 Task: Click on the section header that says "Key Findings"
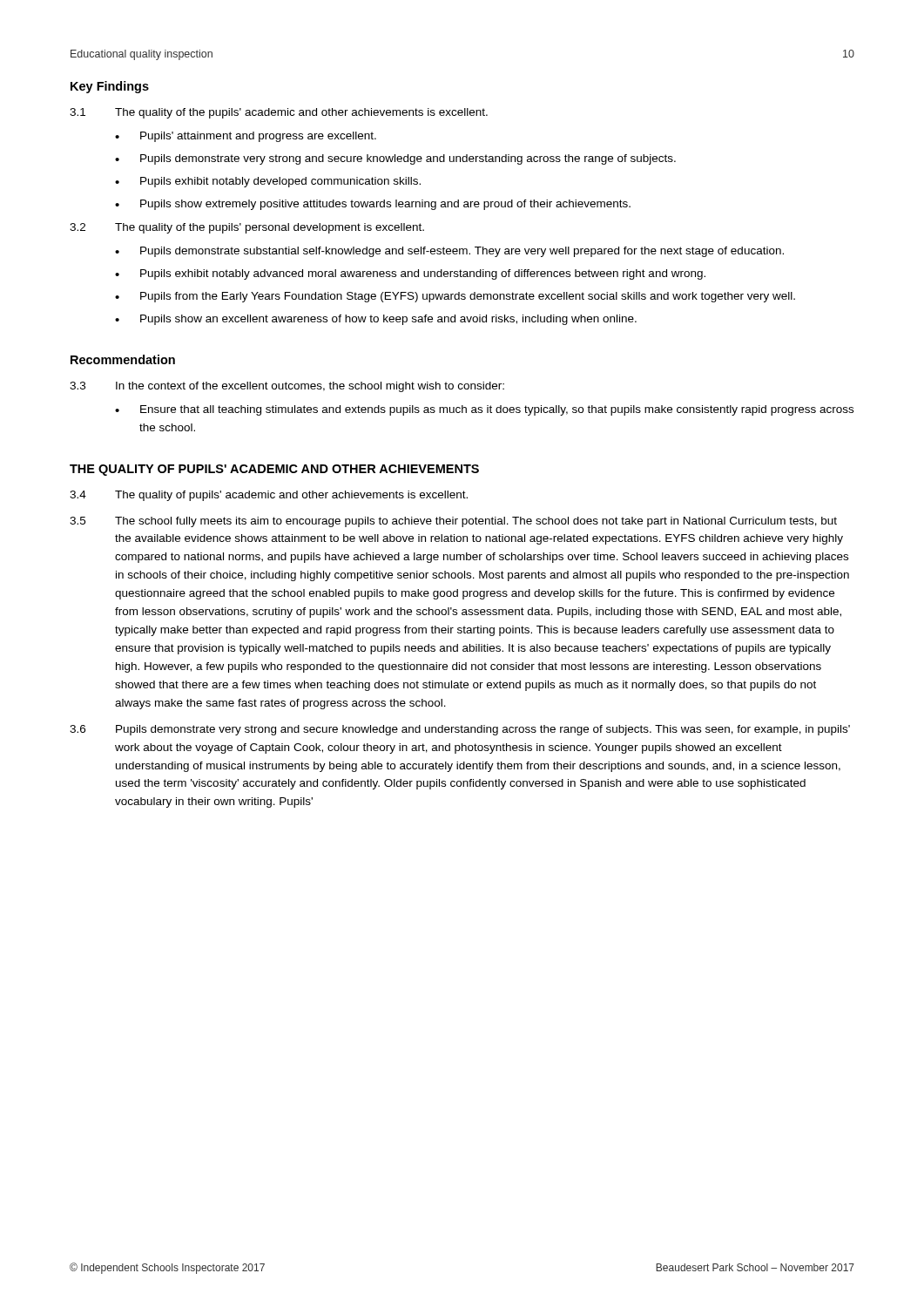(x=109, y=86)
